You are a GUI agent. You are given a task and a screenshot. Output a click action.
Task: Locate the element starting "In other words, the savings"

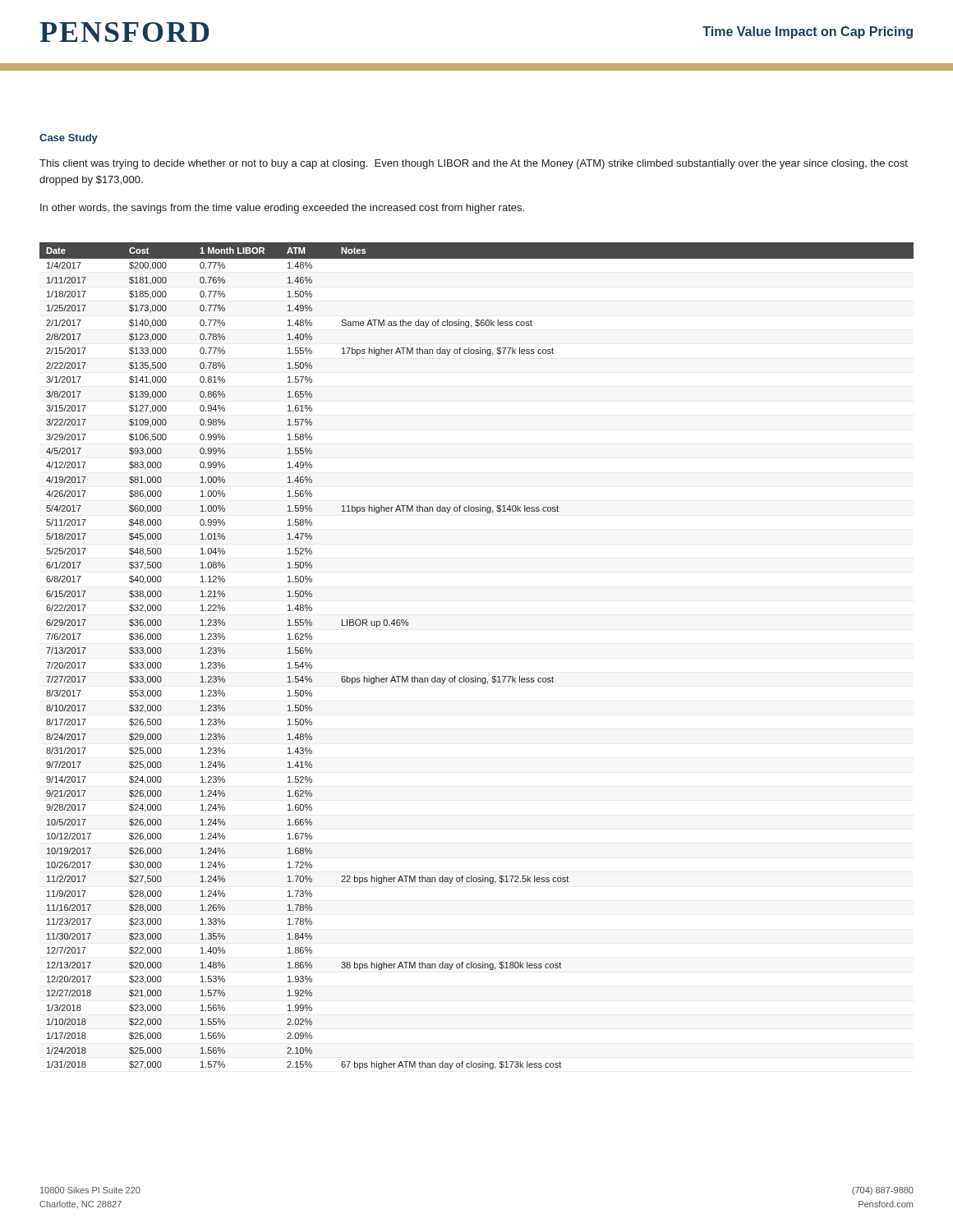click(x=282, y=208)
